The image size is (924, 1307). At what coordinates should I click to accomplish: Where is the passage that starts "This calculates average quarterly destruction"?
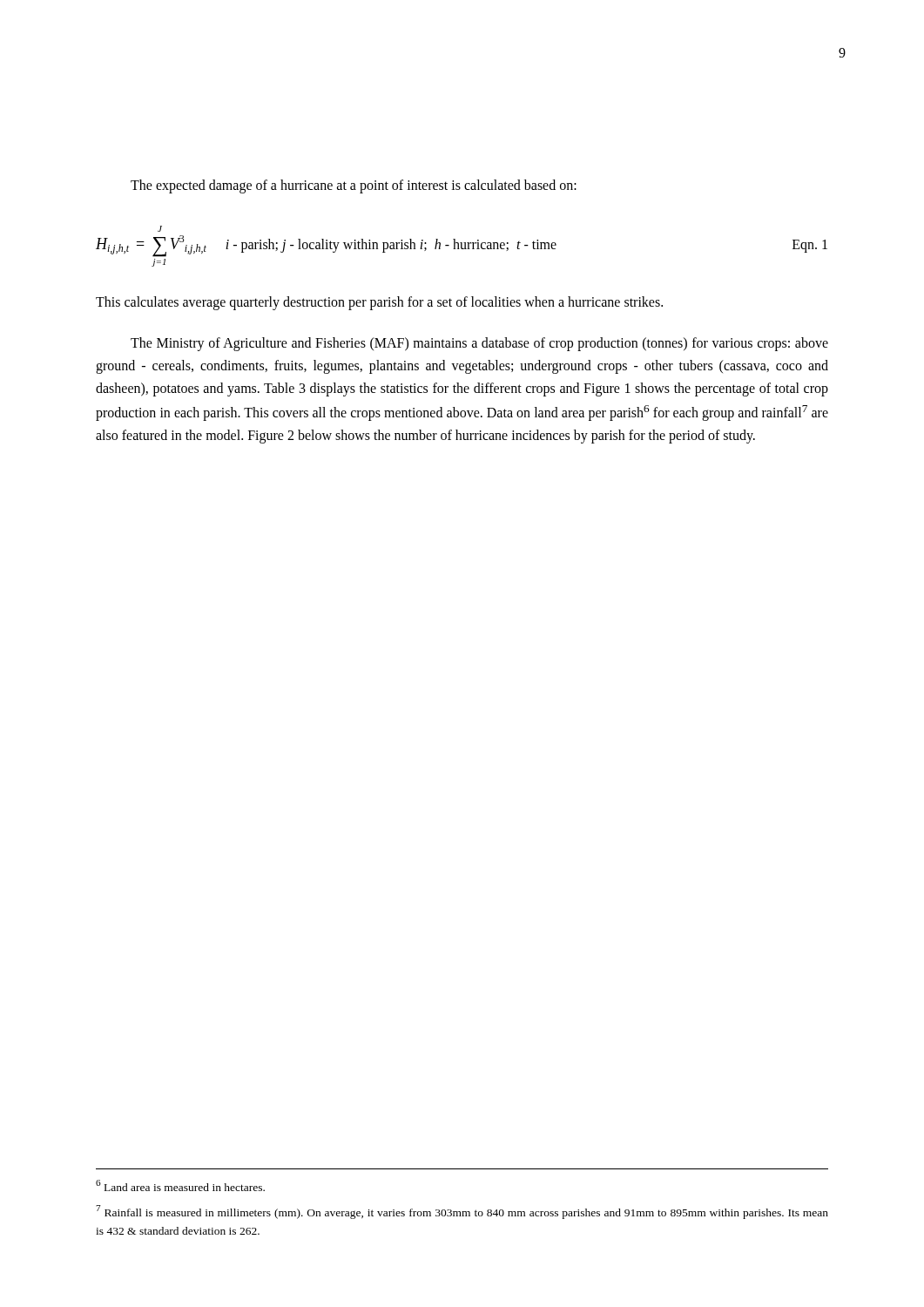point(380,302)
